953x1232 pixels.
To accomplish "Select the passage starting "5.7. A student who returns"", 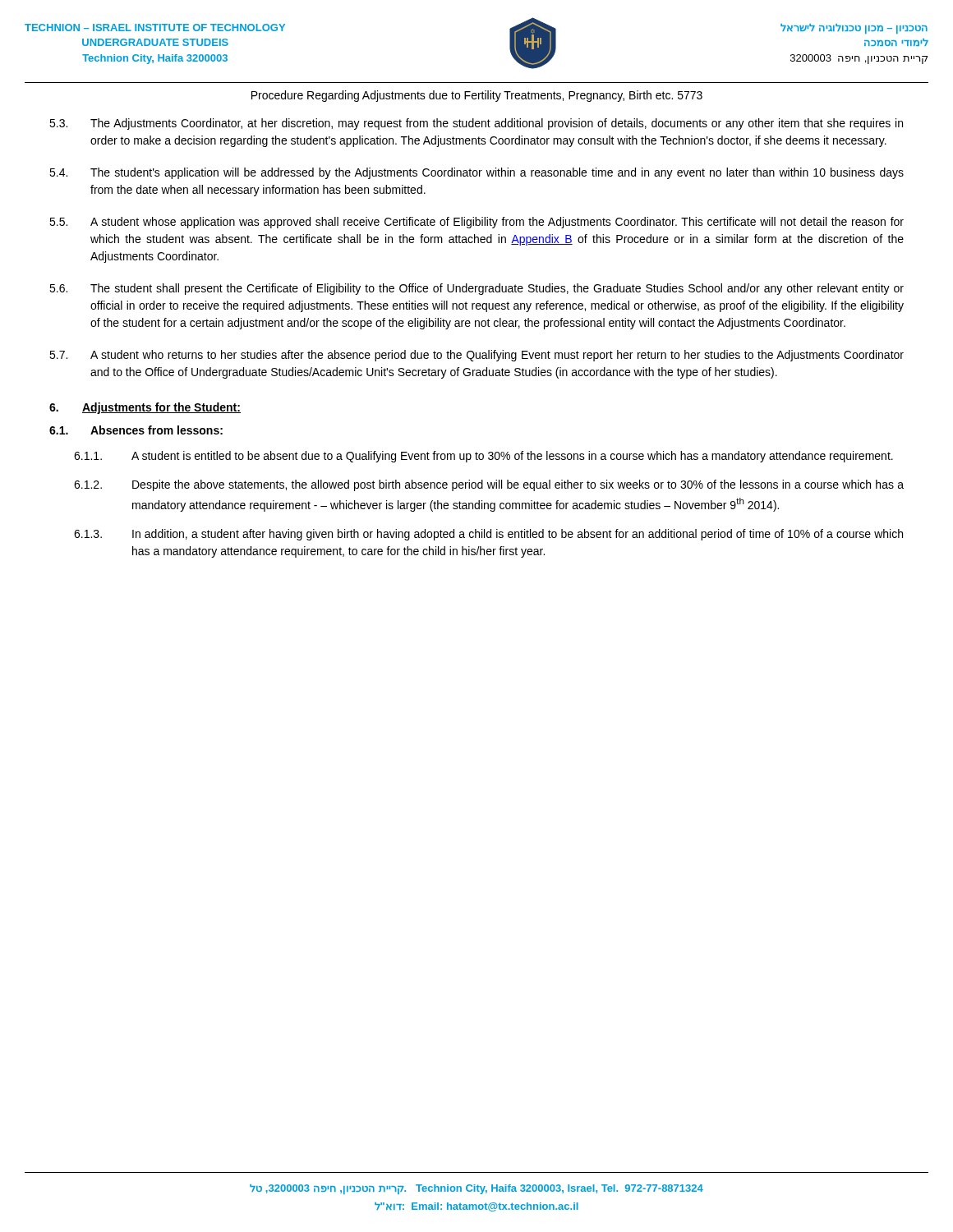I will (x=476, y=364).
